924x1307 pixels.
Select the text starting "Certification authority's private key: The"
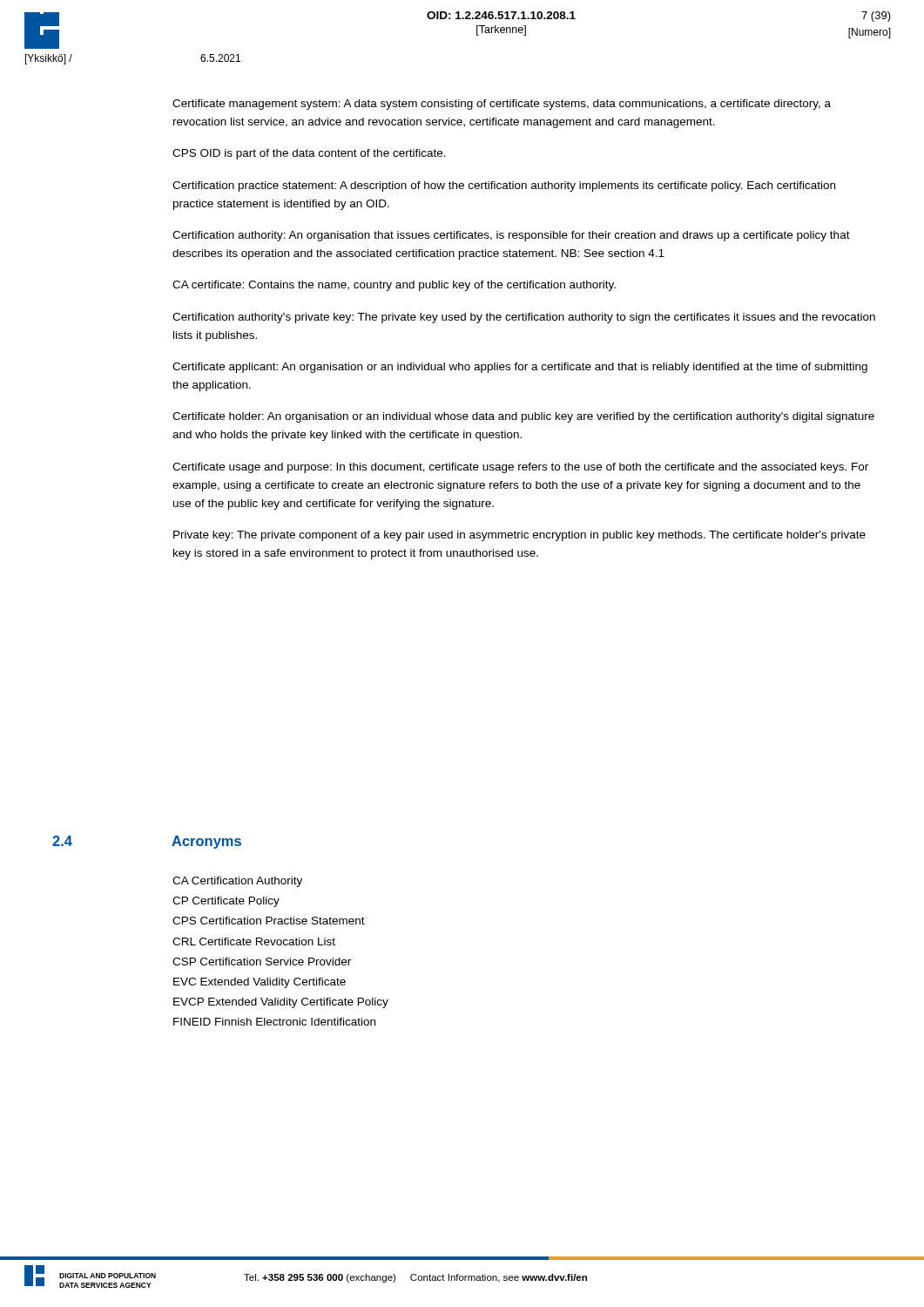524,326
